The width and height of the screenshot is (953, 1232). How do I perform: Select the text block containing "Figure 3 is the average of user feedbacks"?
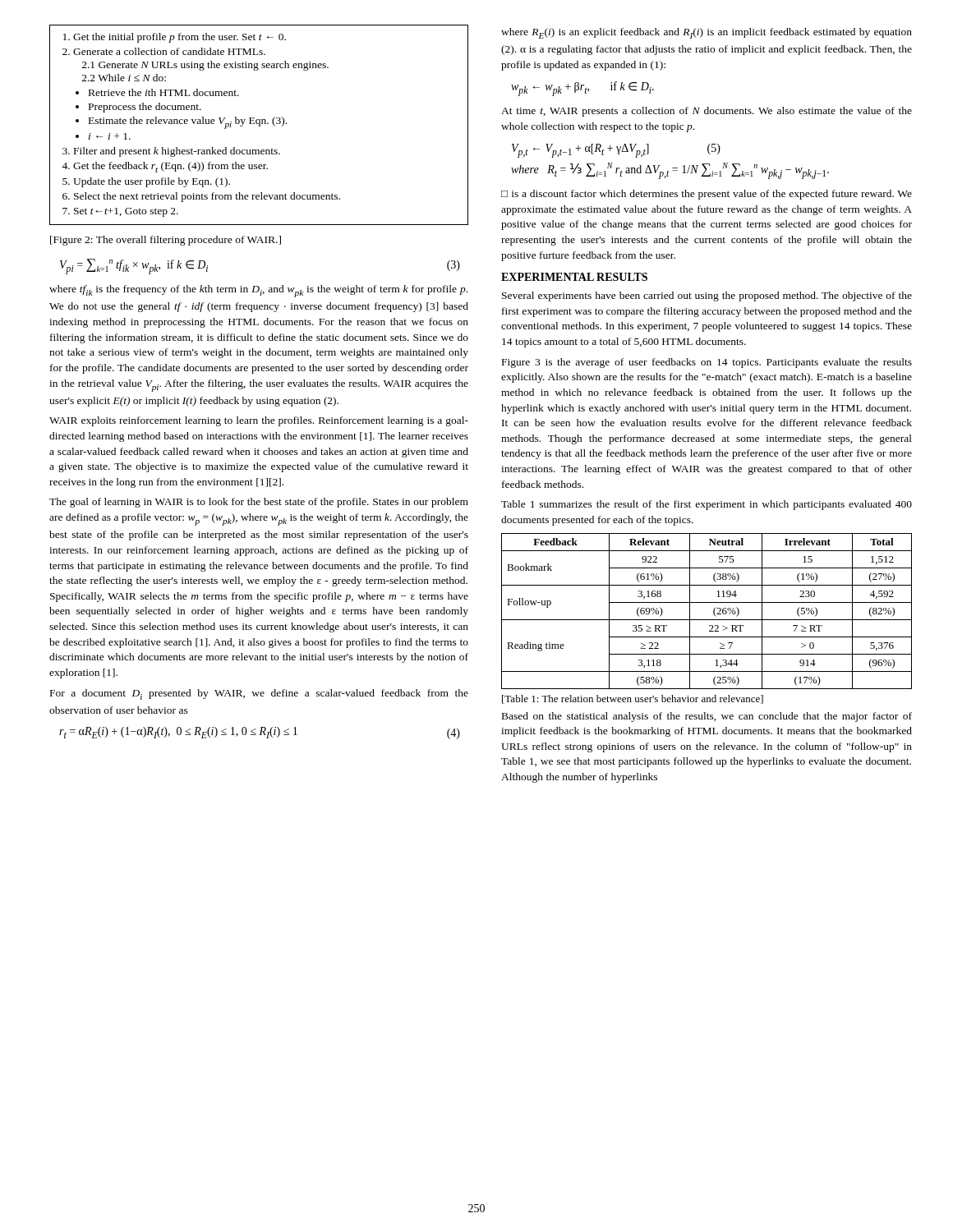pos(707,423)
